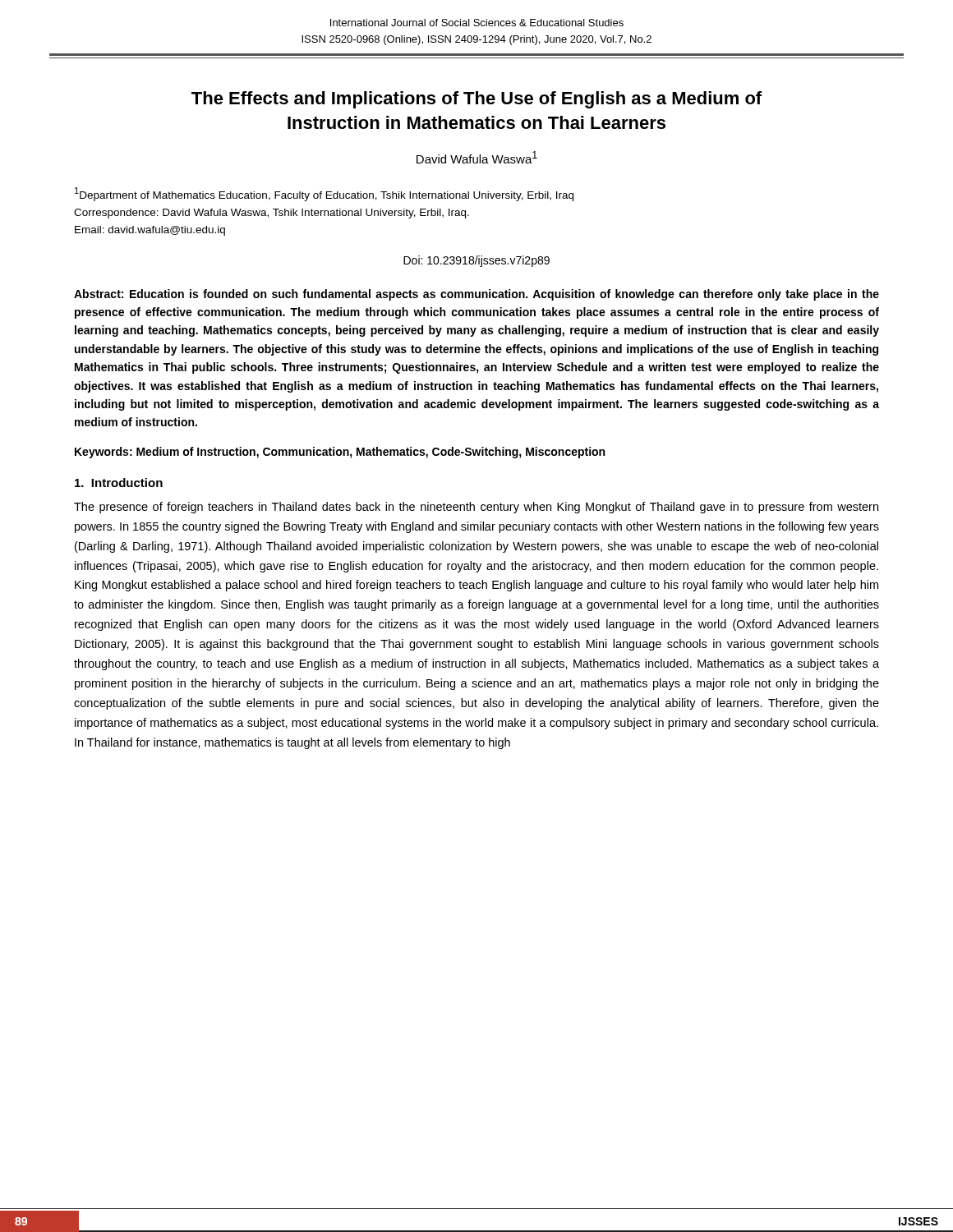Image resolution: width=953 pixels, height=1232 pixels.
Task: Click where it says "Doi: 10.23918/ijsses.v7i2p89"
Action: 476,260
